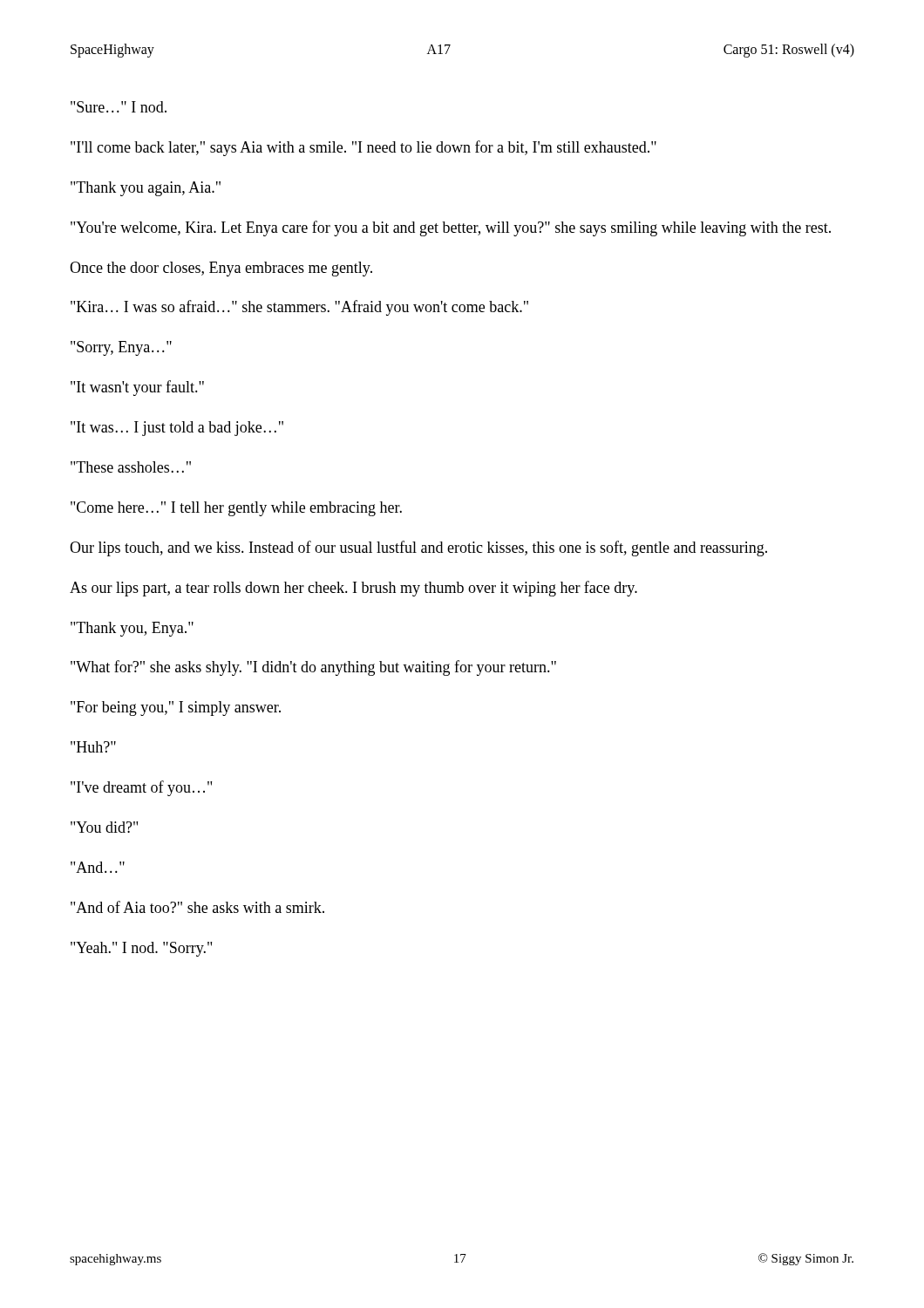The height and width of the screenshot is (1308, 924).
Task: Select the text containing ""Sure…" I nod."
Action: tap(119, 107)
